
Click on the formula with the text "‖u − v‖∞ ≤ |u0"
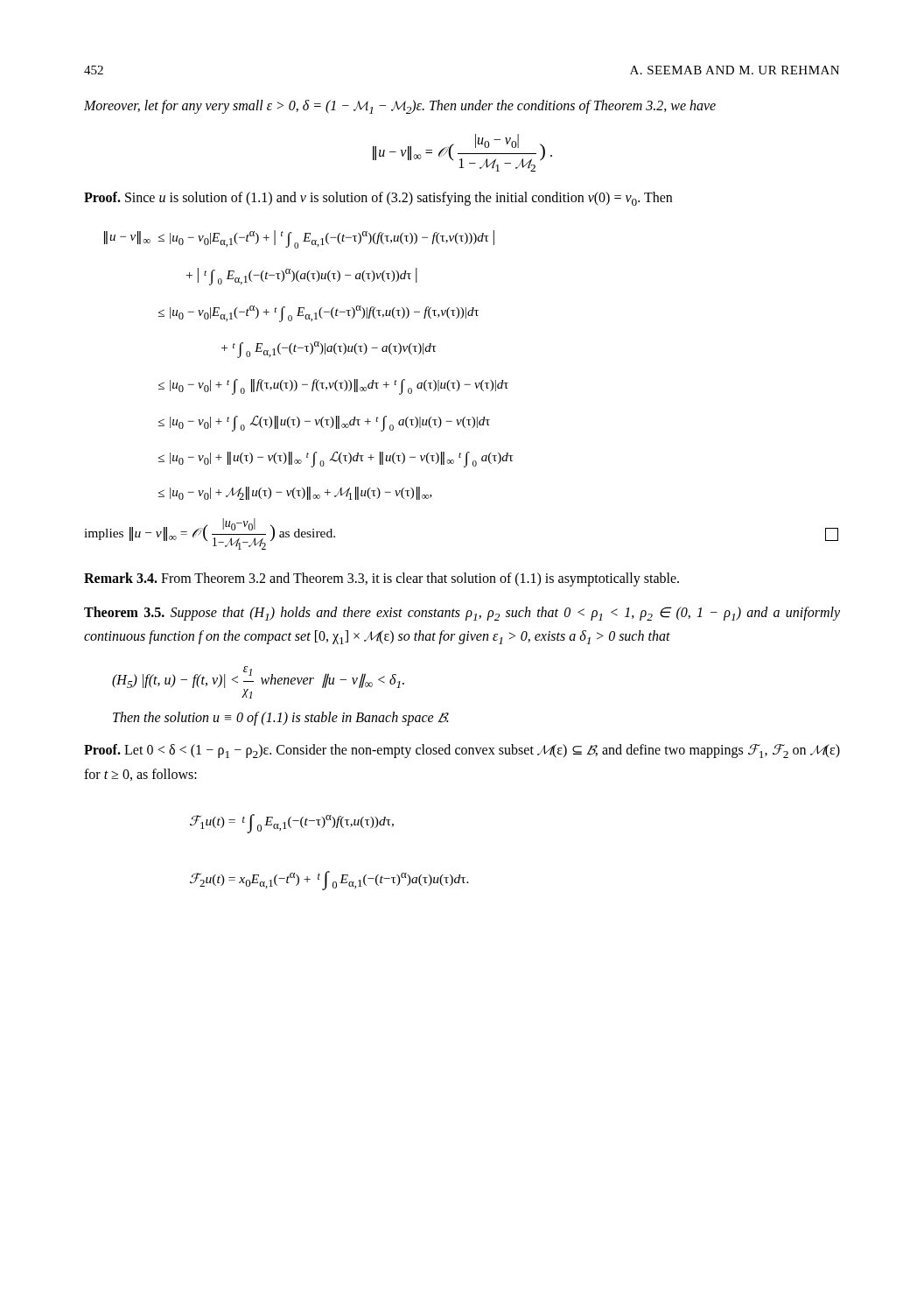tap(308, 364)
